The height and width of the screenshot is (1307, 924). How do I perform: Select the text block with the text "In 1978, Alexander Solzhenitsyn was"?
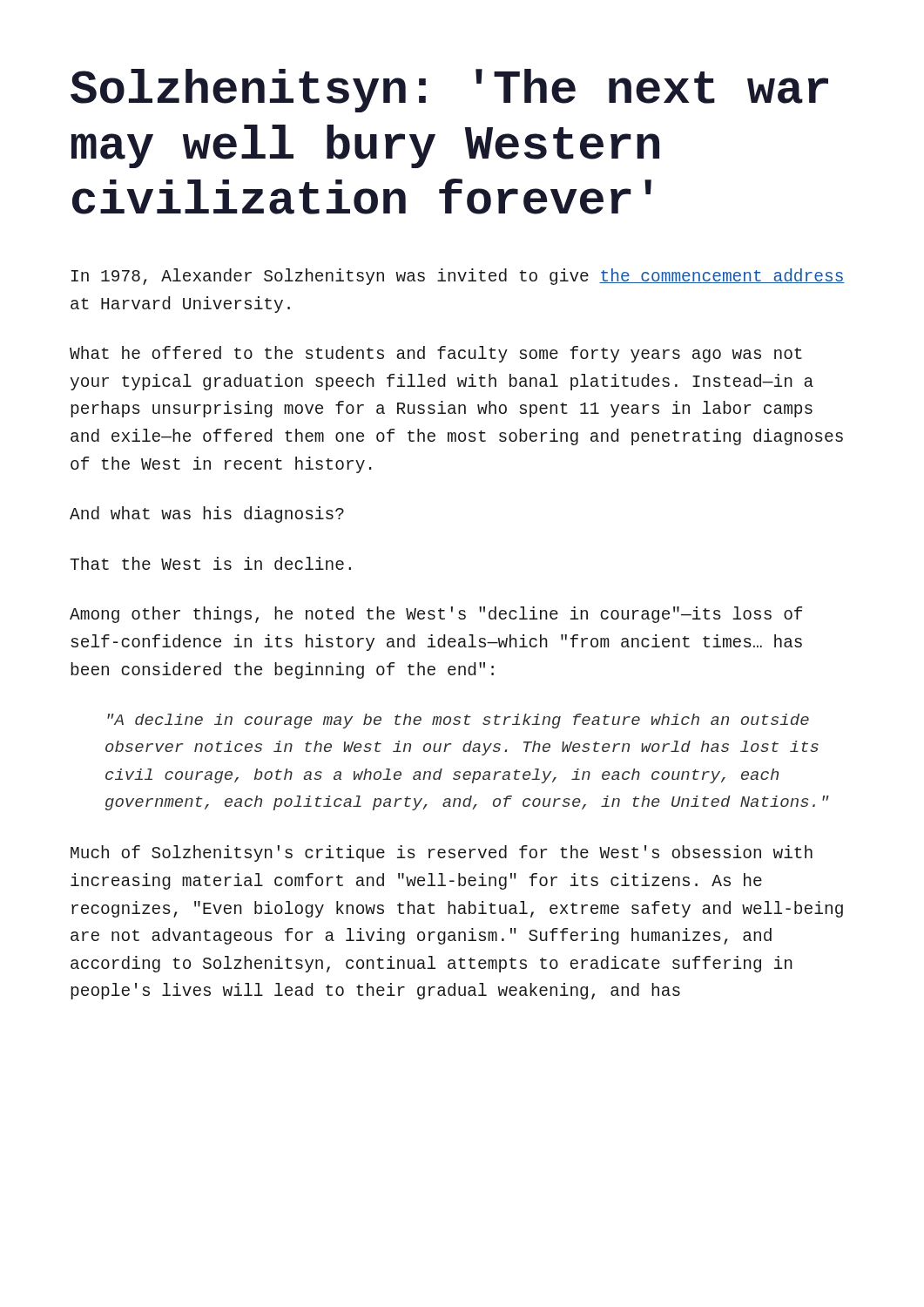tap(457, 291)
